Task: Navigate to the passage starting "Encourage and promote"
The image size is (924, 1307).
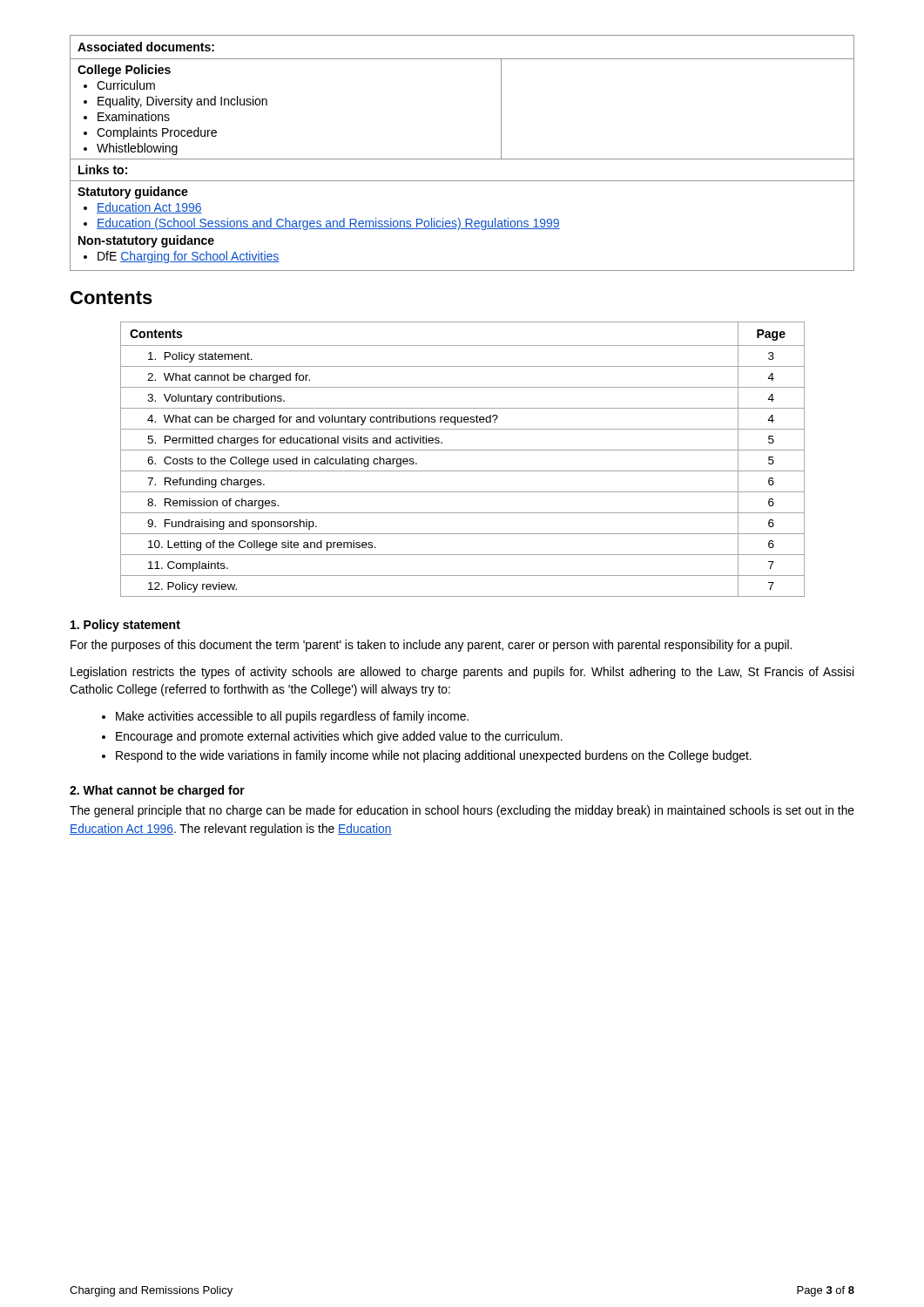Action: point(476,737)
